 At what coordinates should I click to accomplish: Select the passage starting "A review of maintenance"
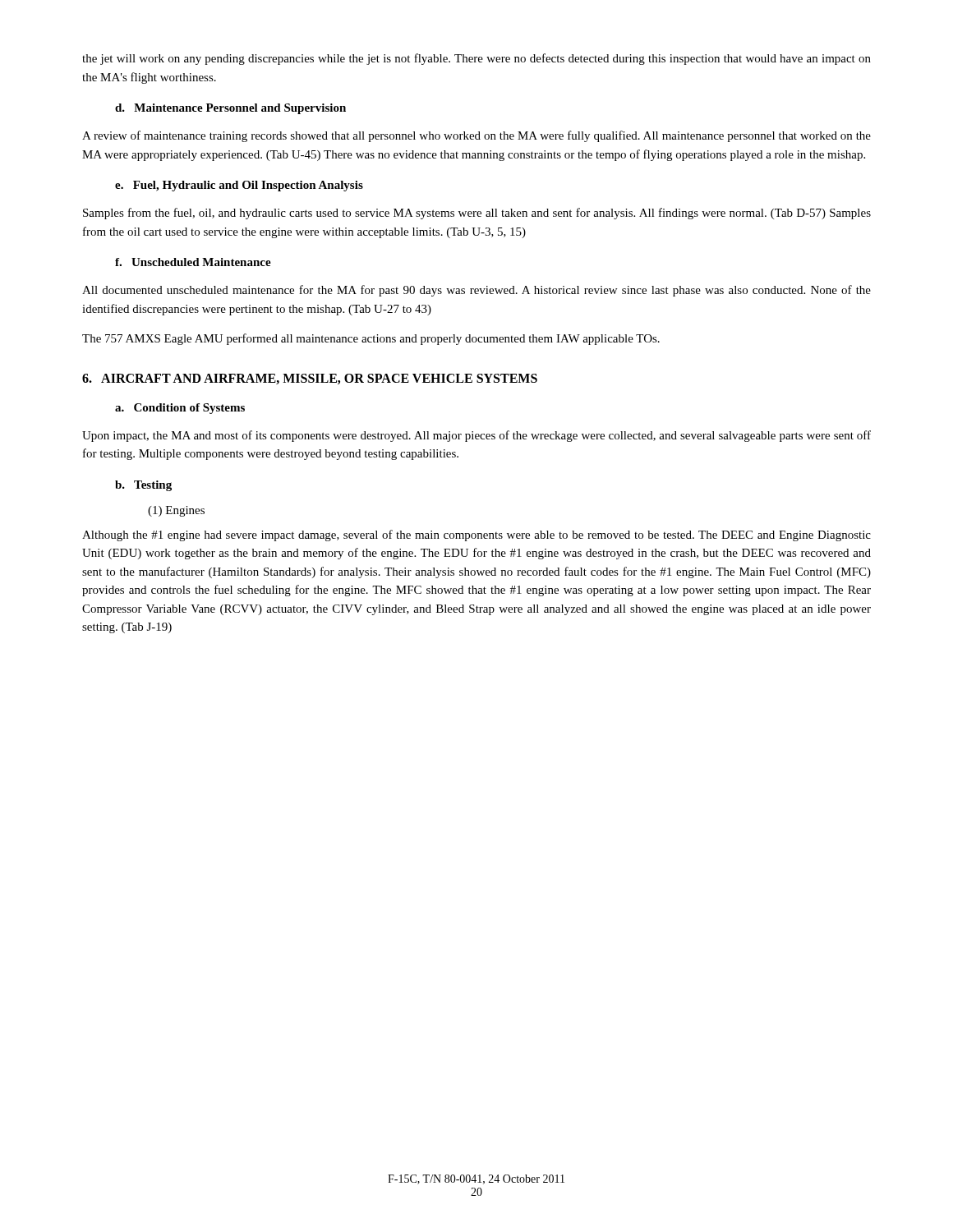476,145
